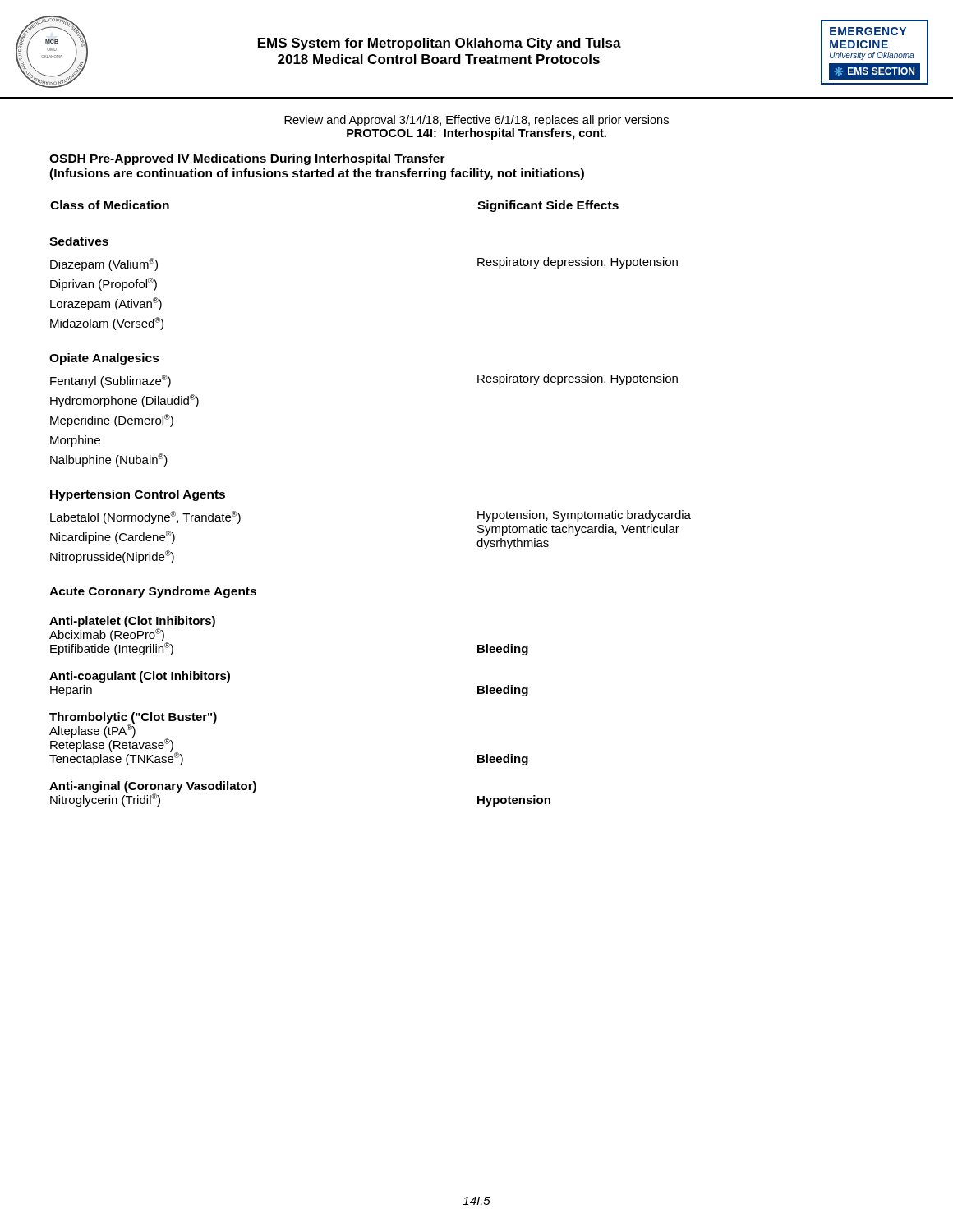Select the section header that reads "OSDH Pre-Approved IV Medications During"
The image size is (953, 1232).
tap(317, 166)
